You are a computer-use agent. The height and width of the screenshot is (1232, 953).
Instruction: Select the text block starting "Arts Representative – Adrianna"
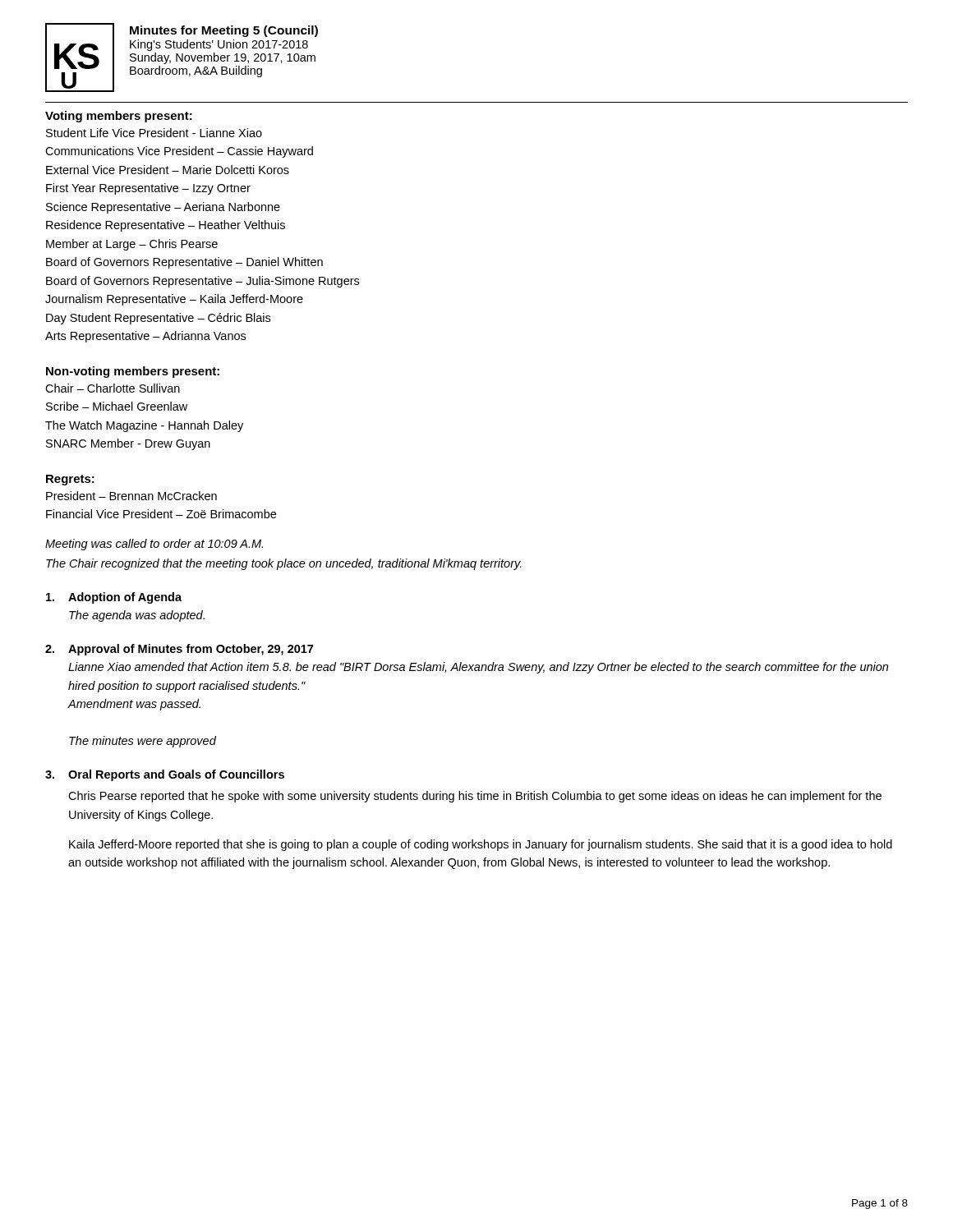[x=146, y=336]
